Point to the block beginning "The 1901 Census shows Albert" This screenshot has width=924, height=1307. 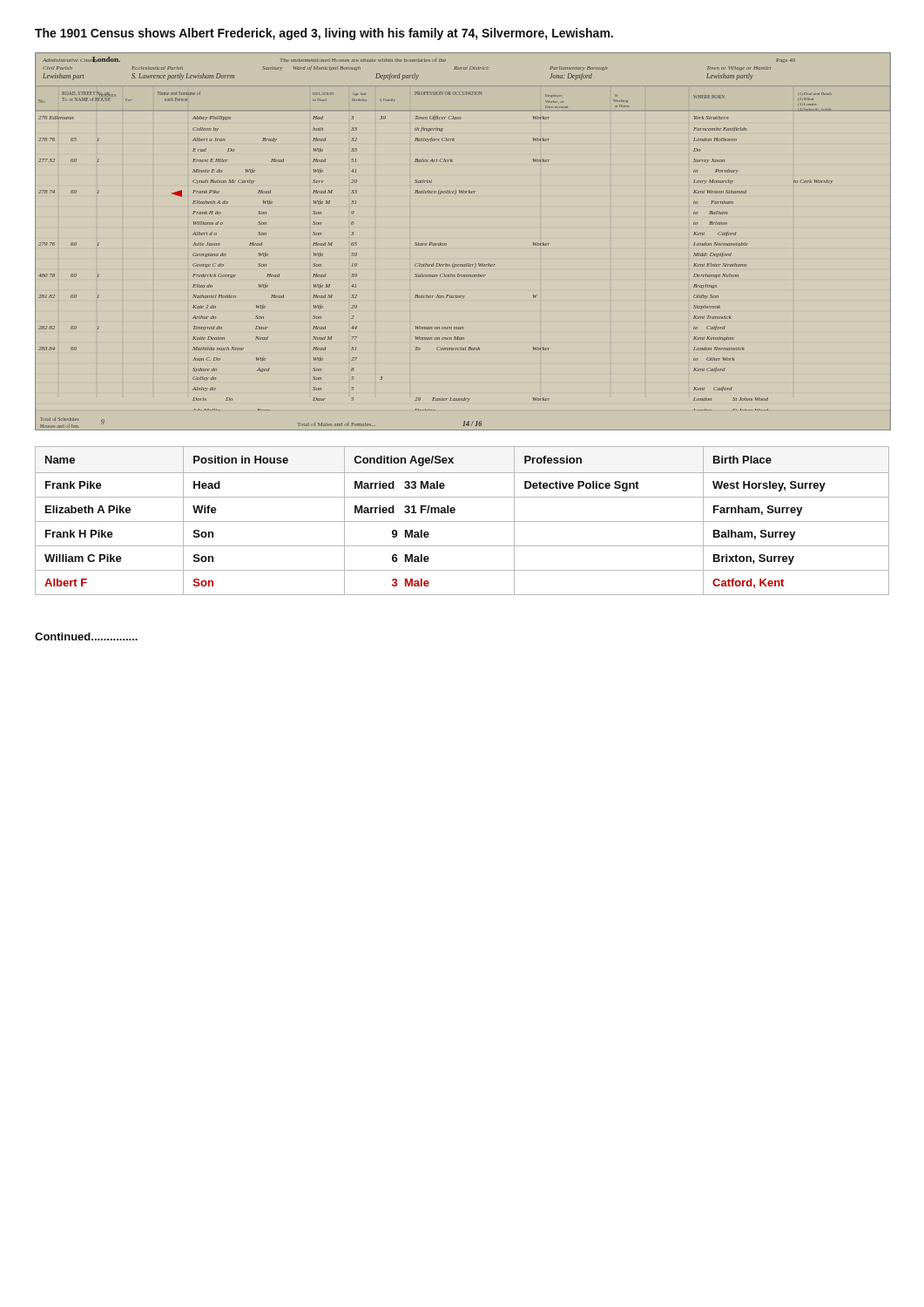point(324,33)
